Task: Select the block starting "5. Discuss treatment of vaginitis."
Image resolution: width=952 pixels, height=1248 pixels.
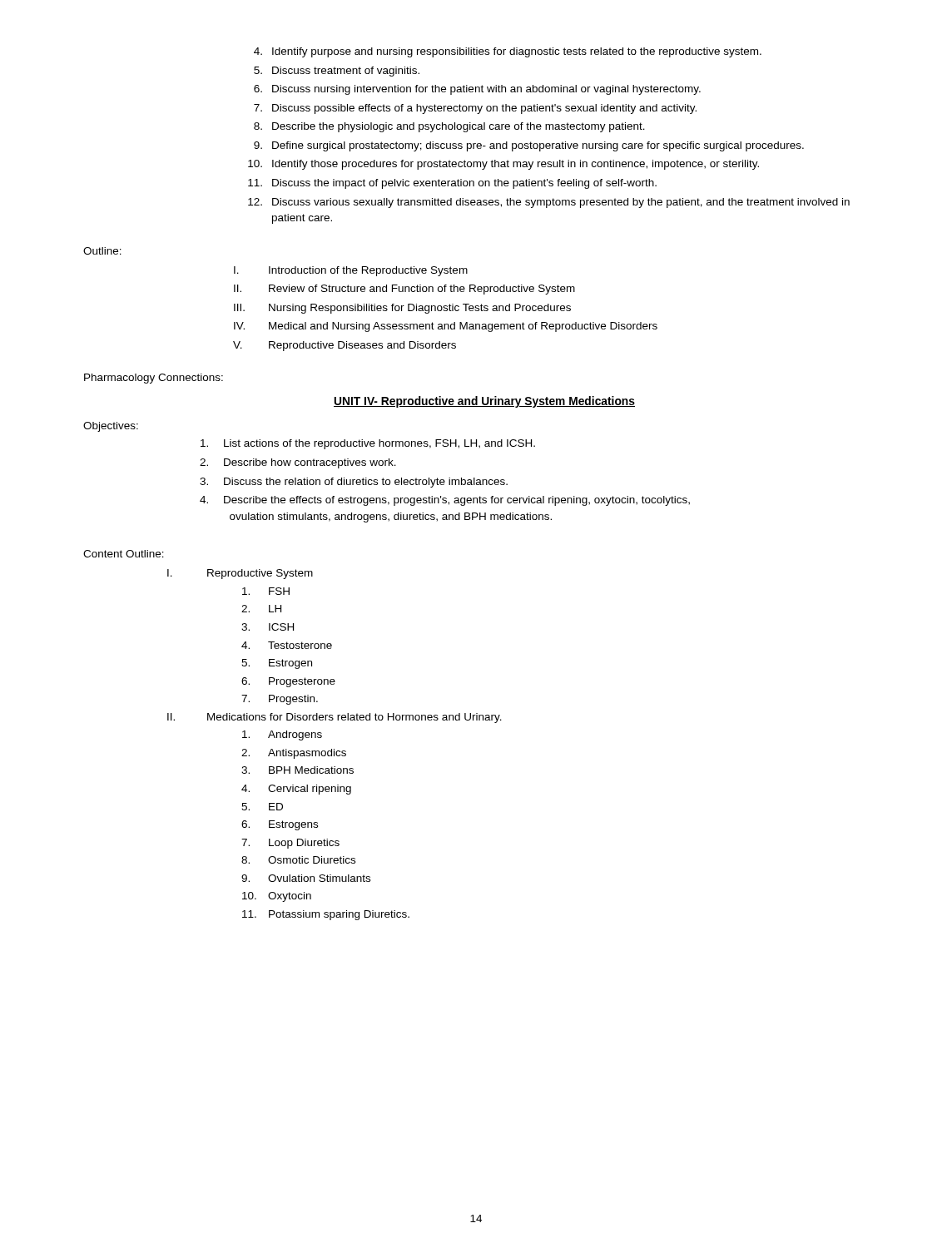Action: [x=337, y=72]
